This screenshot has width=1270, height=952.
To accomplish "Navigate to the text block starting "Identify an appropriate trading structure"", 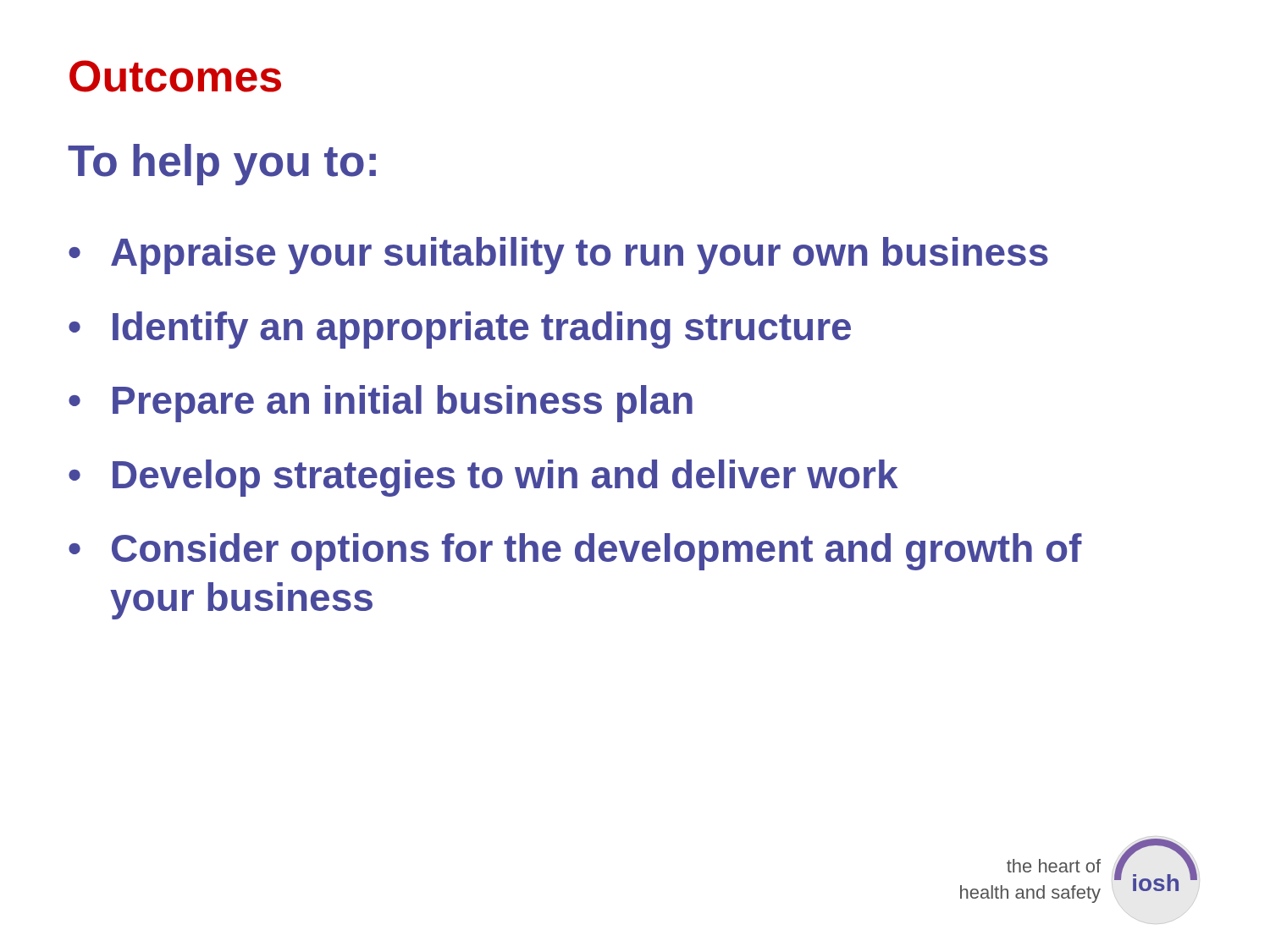I will tap(481, 326).
